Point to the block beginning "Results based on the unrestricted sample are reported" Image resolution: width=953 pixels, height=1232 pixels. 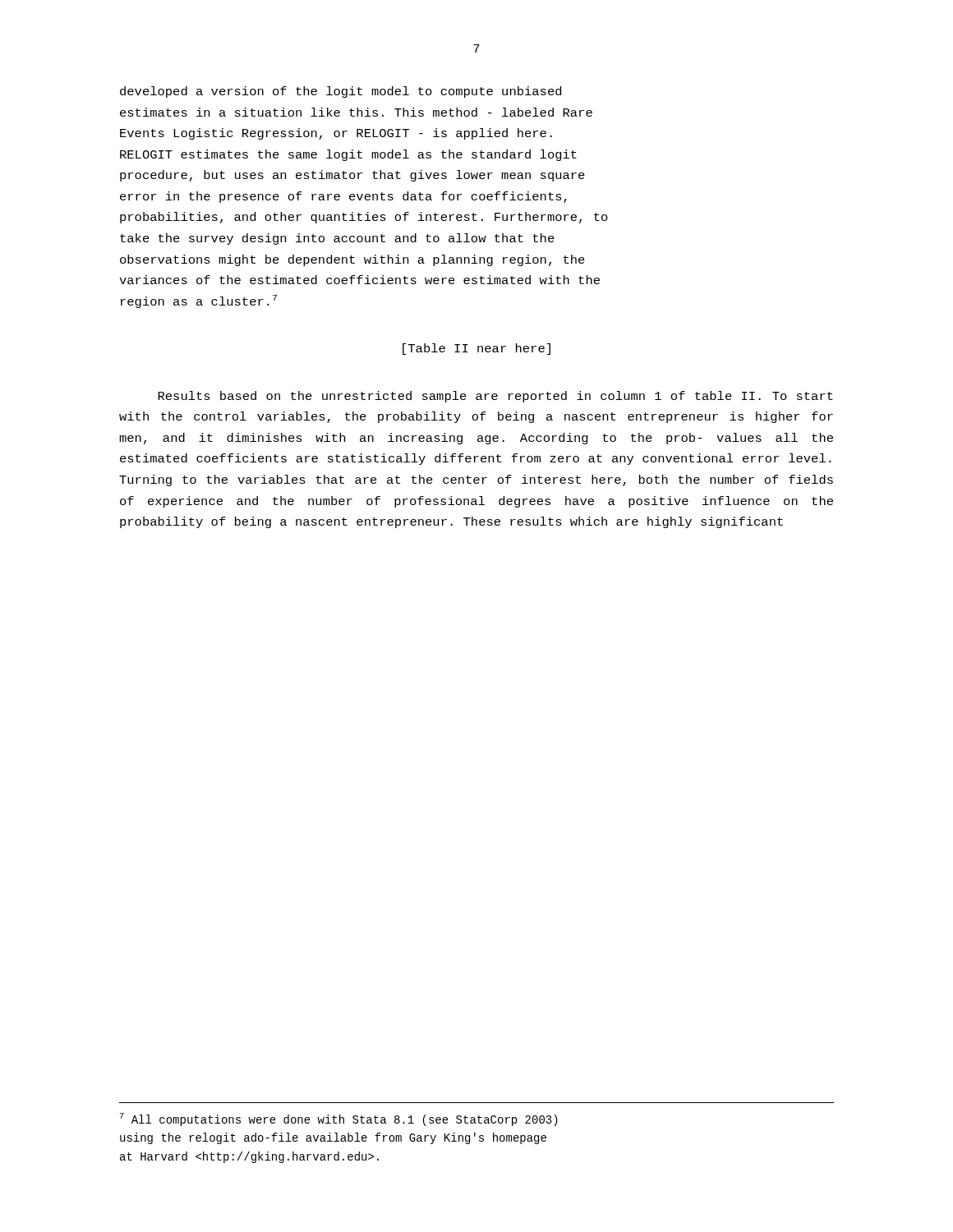(476, 460)
